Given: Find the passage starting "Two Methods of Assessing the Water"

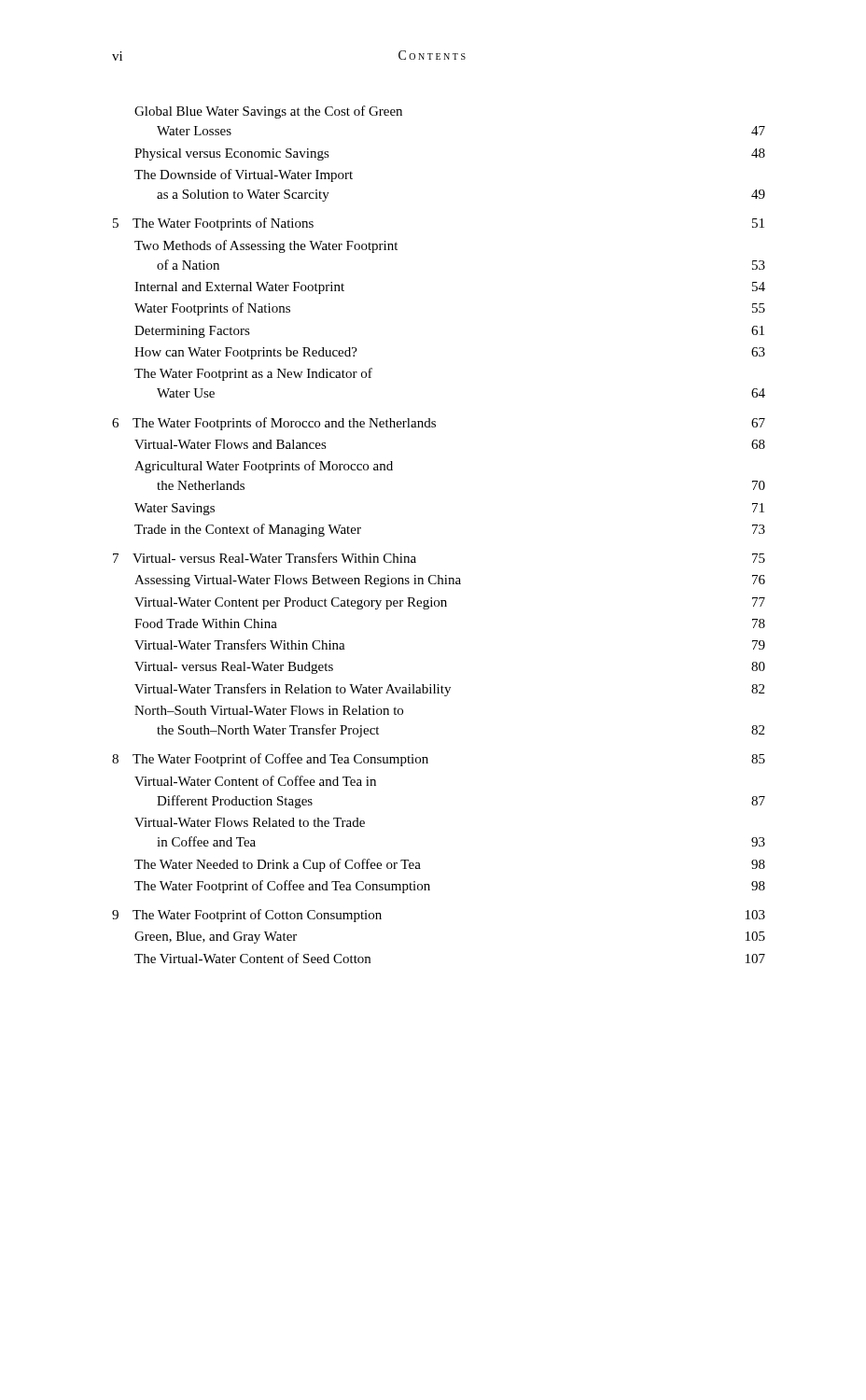Looking at the screenshot, I should pyautogui.click(x=266, y=246).
